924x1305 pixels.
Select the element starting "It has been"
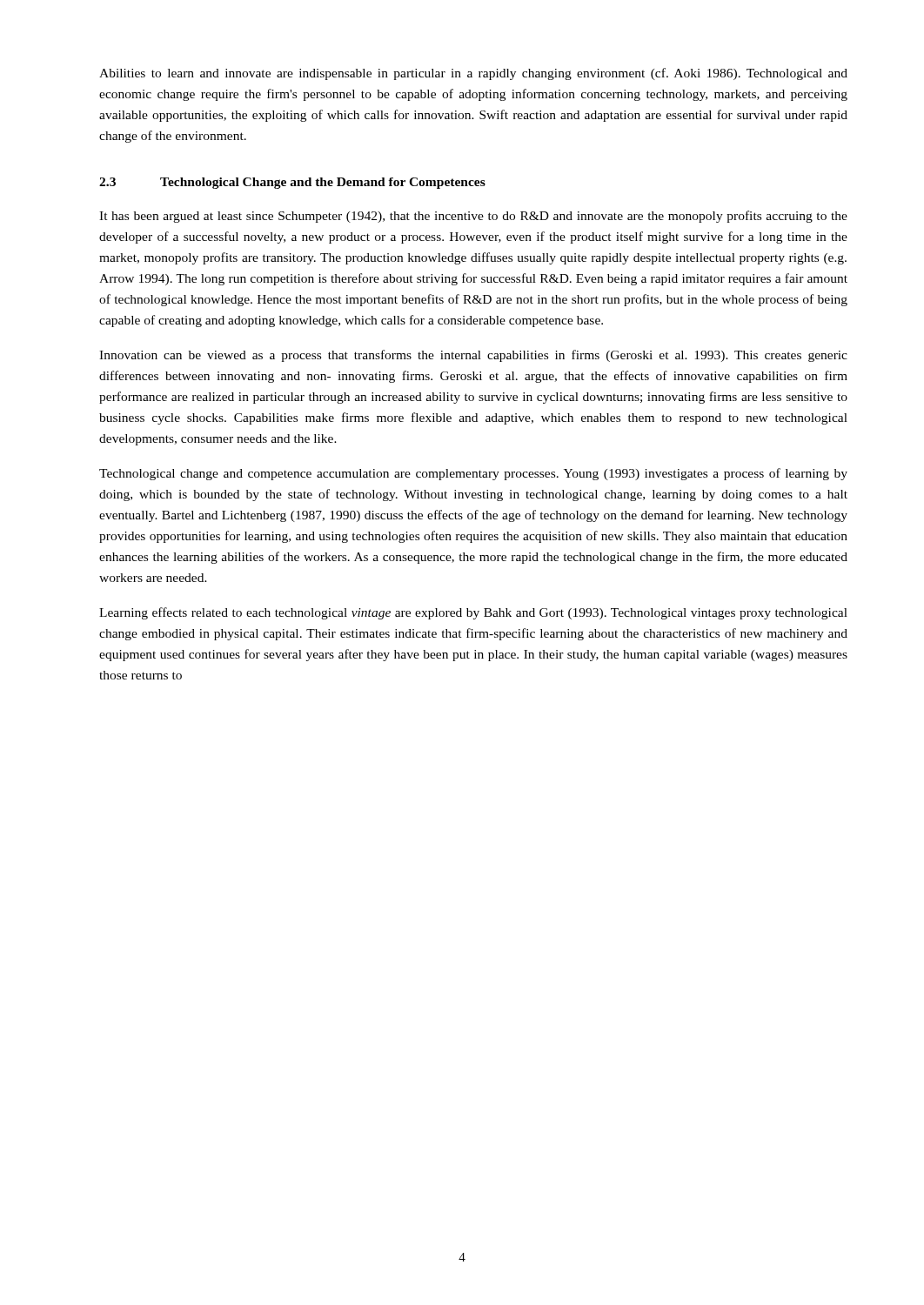(473, 268)
